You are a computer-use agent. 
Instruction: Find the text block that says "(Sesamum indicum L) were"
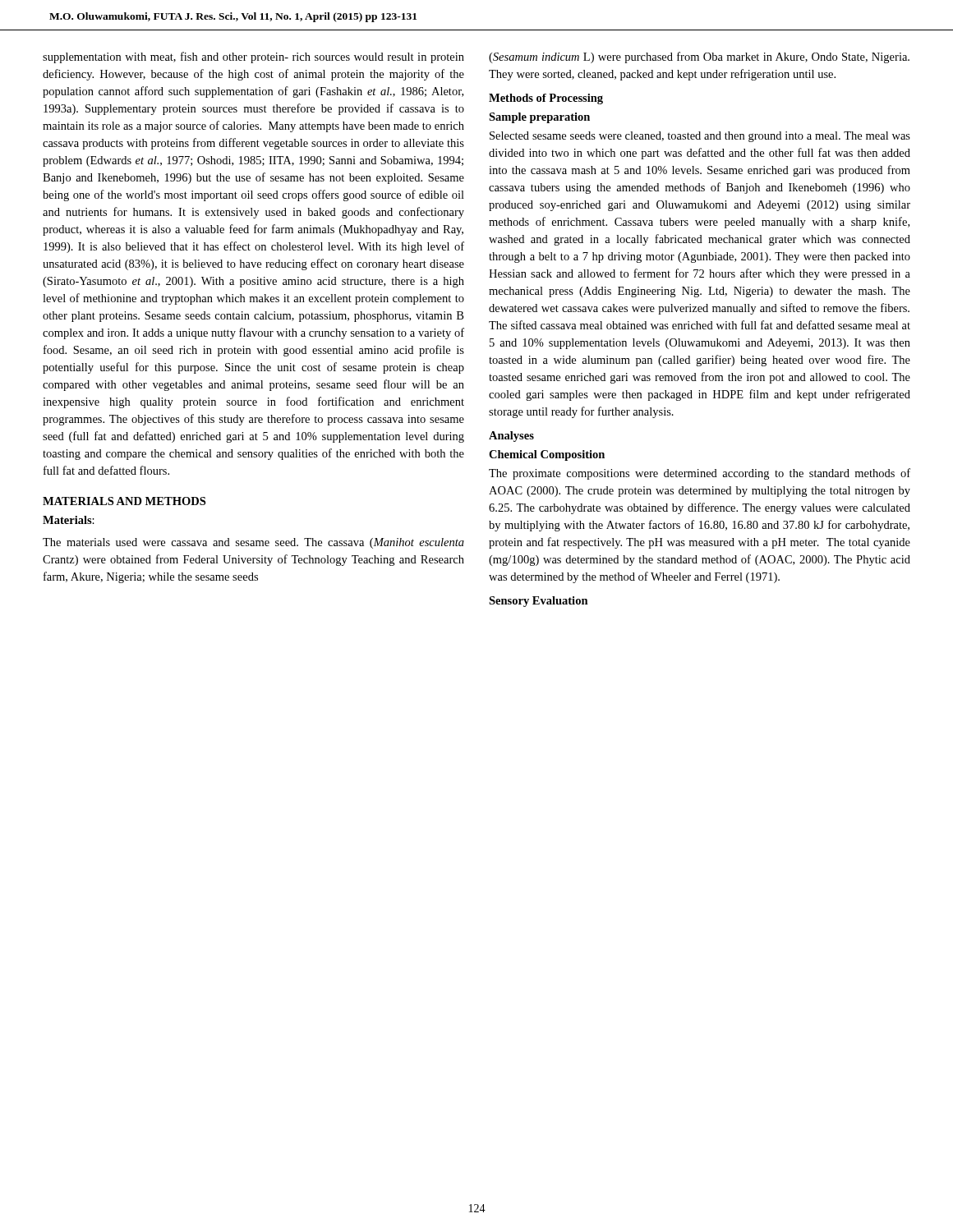[x=700, y=65]
